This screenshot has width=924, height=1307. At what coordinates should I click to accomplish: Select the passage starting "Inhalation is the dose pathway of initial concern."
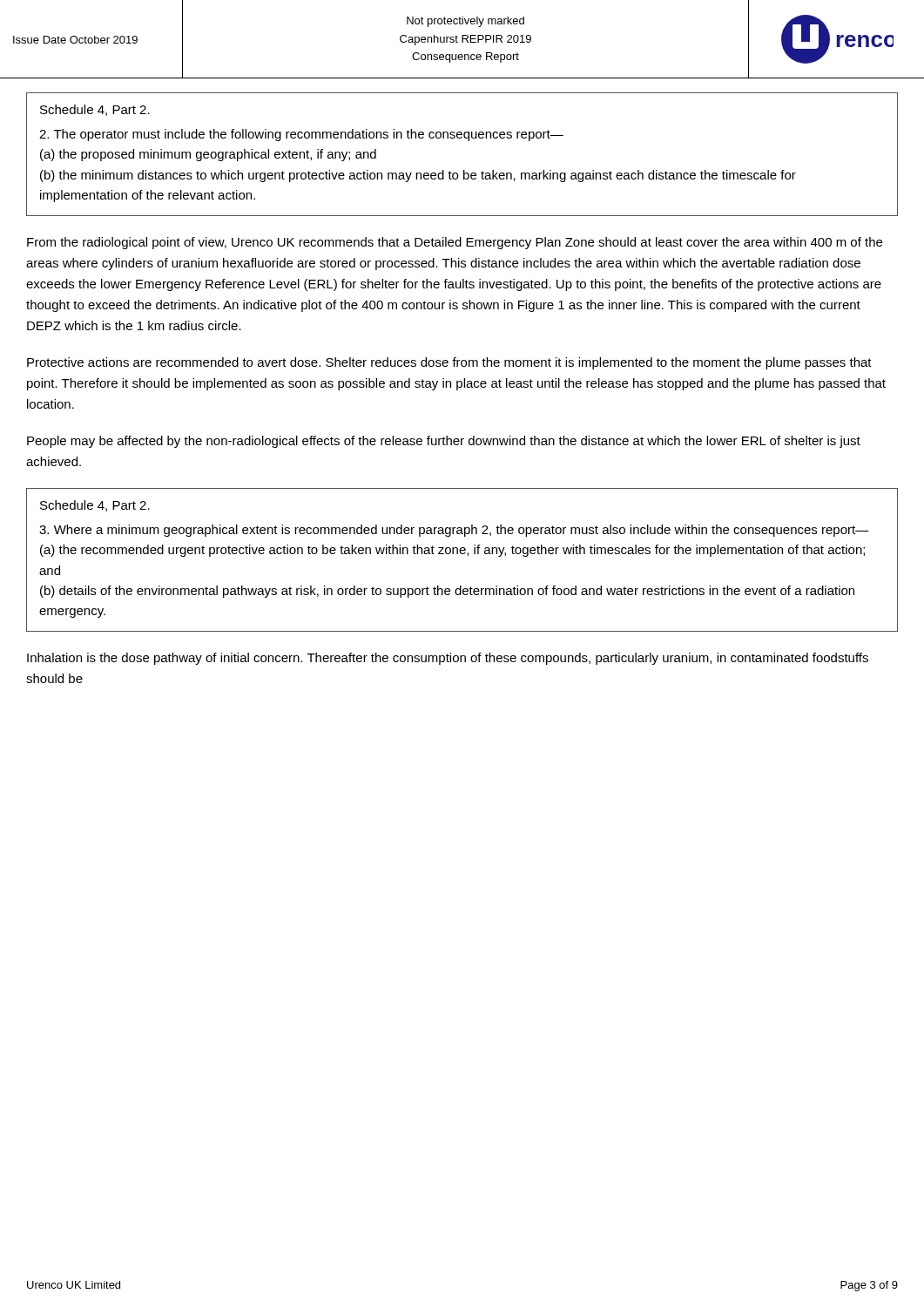click(x=447, y=668)
